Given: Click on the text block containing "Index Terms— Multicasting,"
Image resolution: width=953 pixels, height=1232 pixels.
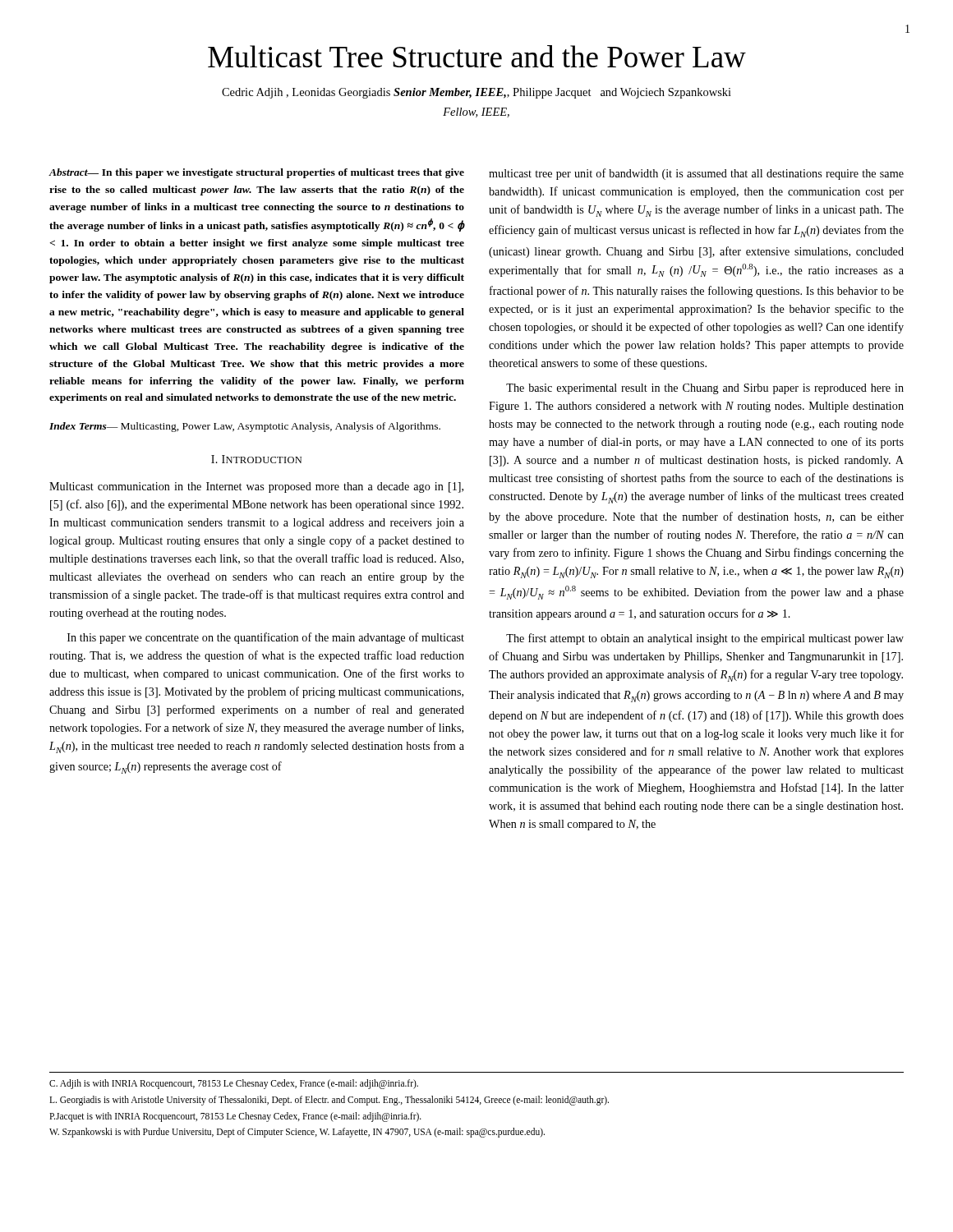Looking at the screenshot, I should coord(257,427).
